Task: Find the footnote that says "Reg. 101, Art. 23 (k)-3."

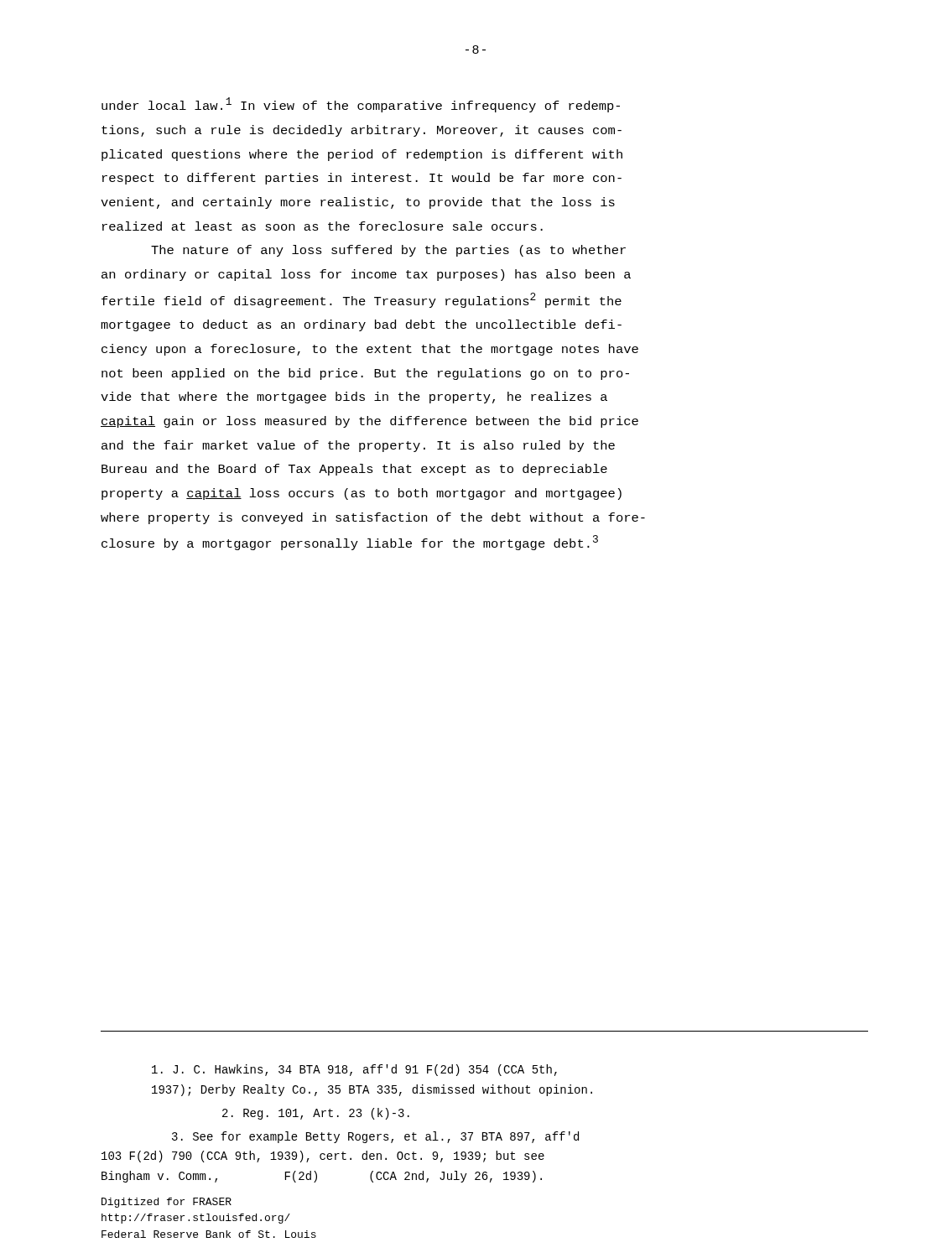Action: [281, 1114]
